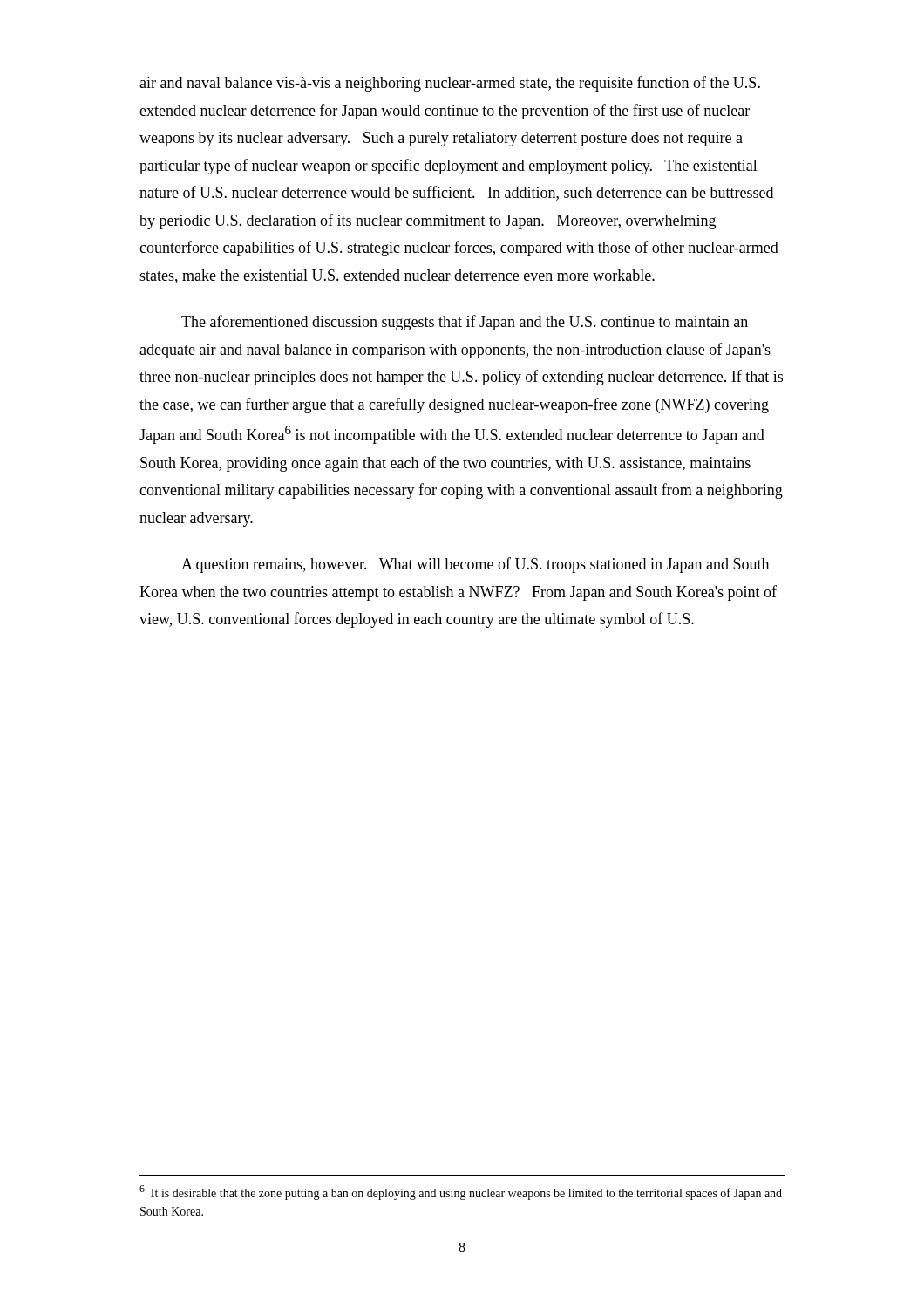The width and height of the screenshot is (924, 1308).
Task: Locate the element starting "The aforementioned discussion suggests that if Japan"
Action: (461, 420)
